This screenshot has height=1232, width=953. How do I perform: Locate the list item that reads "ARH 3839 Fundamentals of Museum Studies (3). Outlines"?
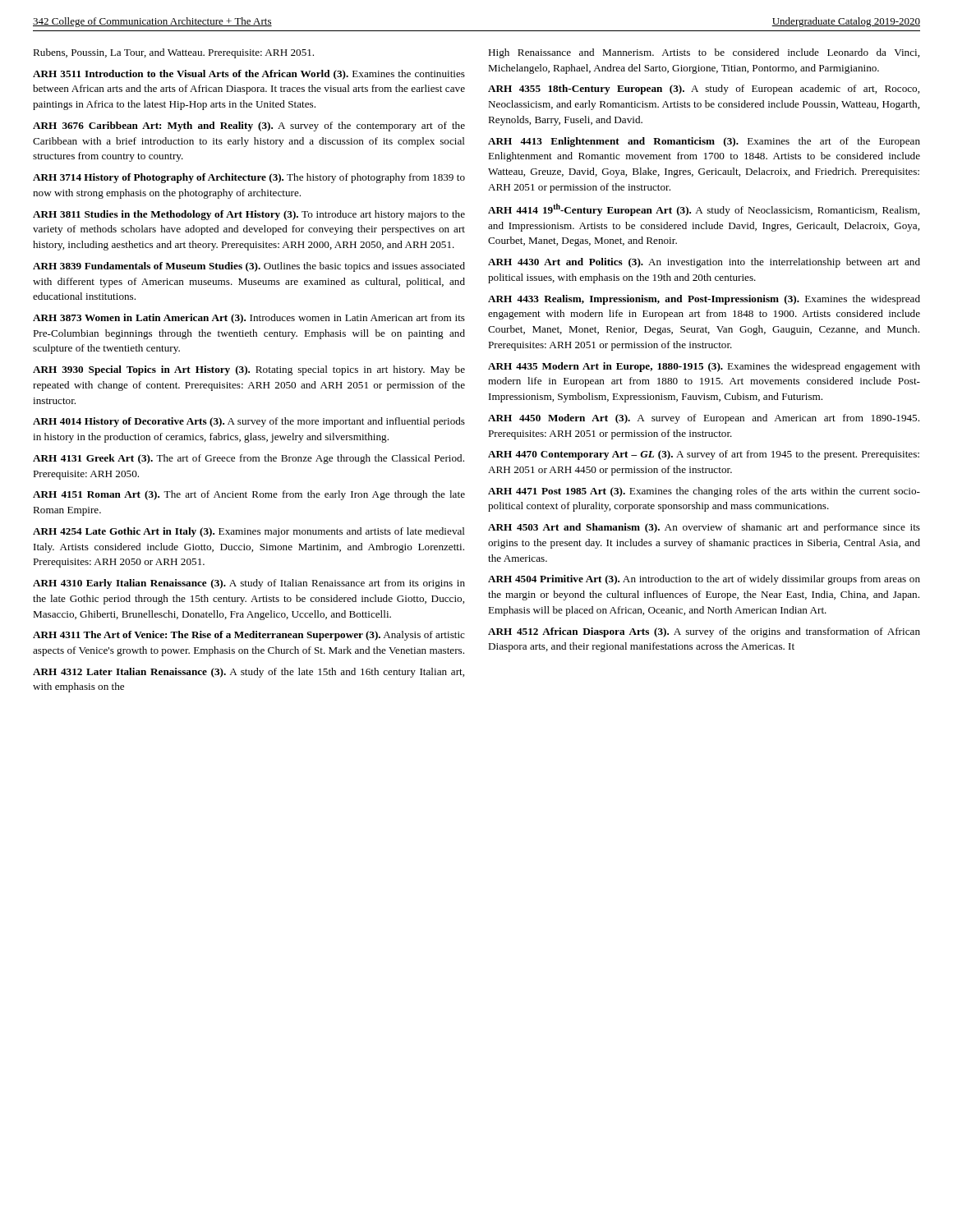[249, 282]
